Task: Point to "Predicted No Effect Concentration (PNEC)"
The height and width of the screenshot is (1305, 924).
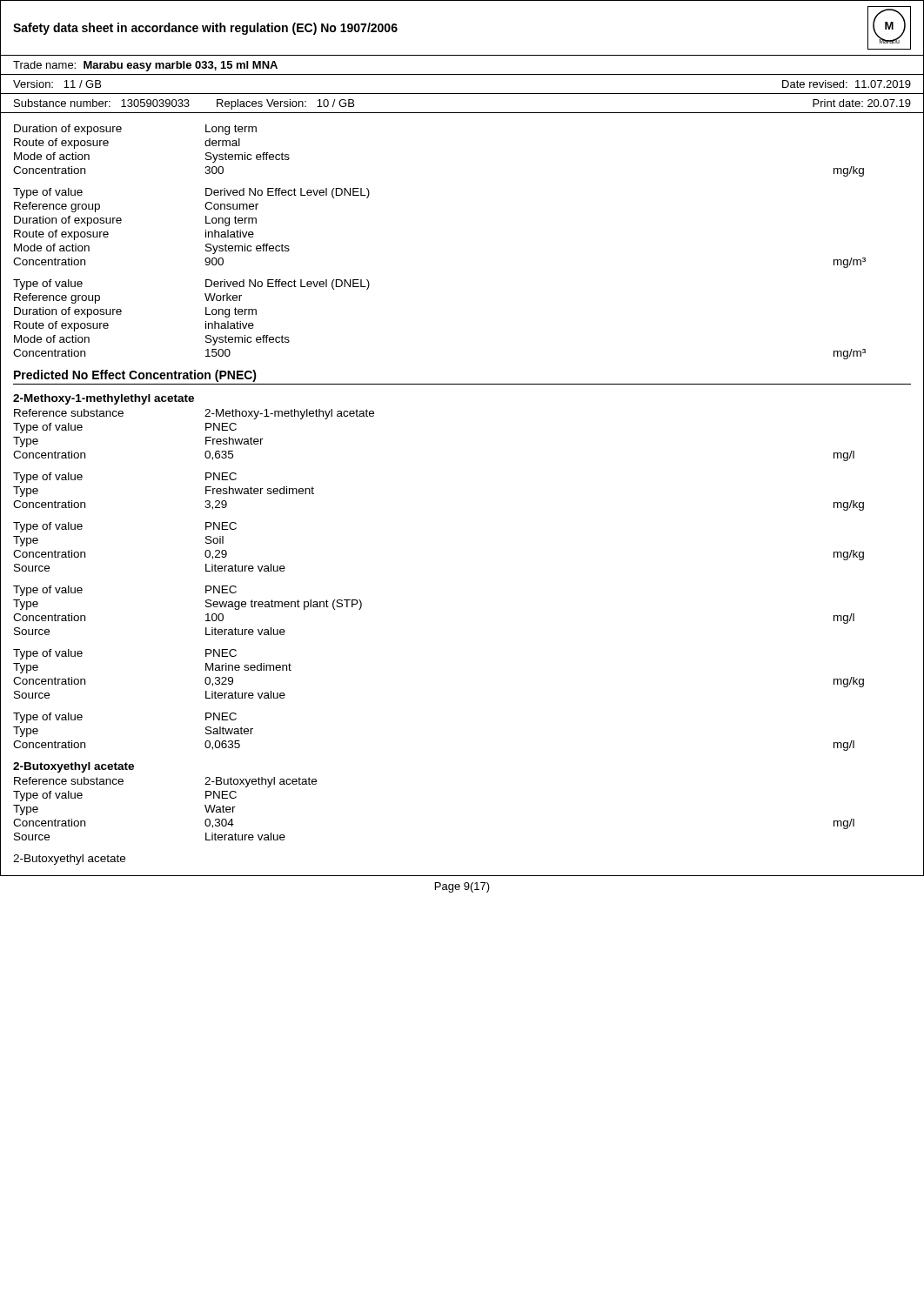Action: [135, 375]
